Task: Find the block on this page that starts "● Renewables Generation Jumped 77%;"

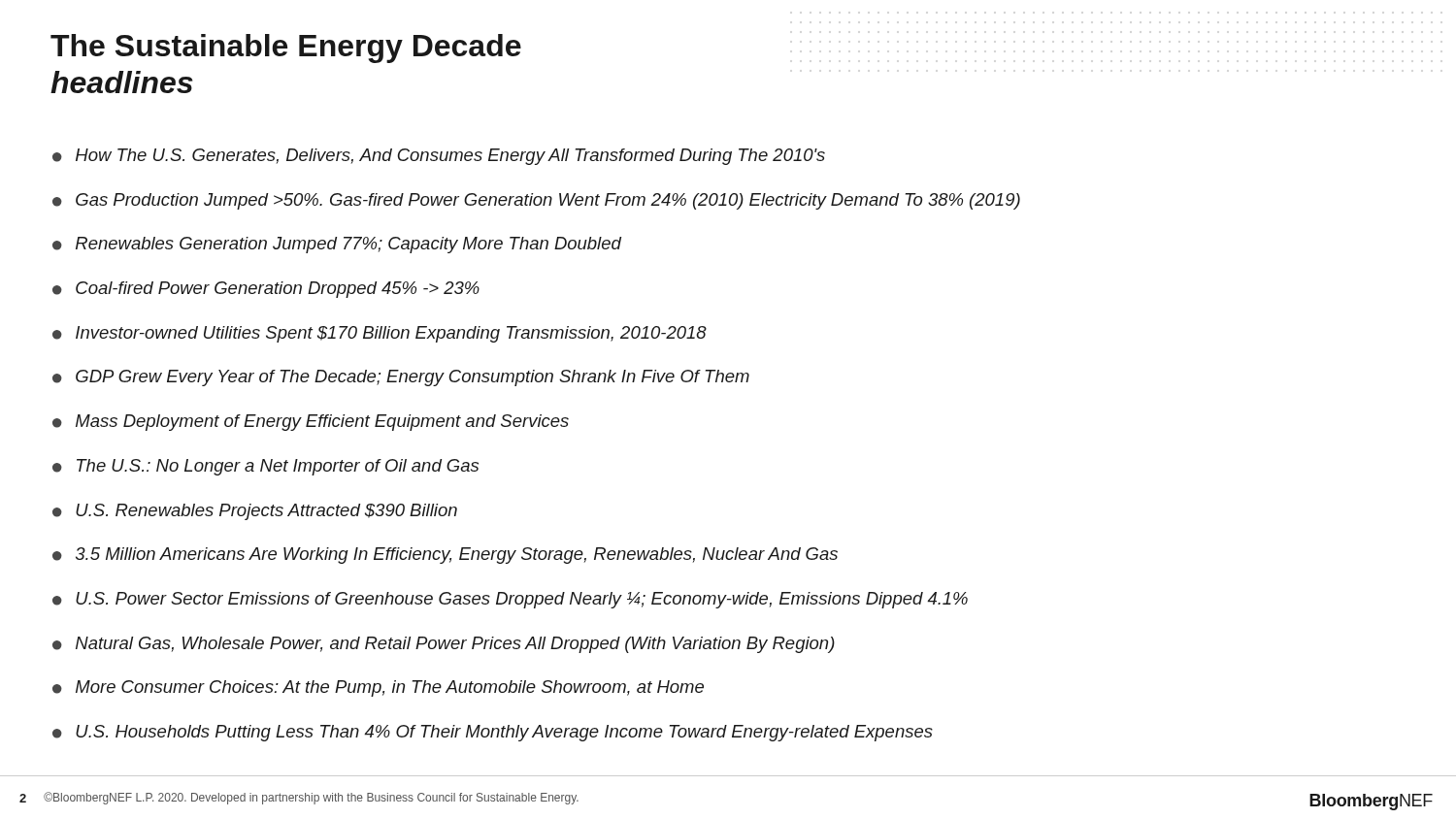Action: pyautogui.click(x=336, y=246)
